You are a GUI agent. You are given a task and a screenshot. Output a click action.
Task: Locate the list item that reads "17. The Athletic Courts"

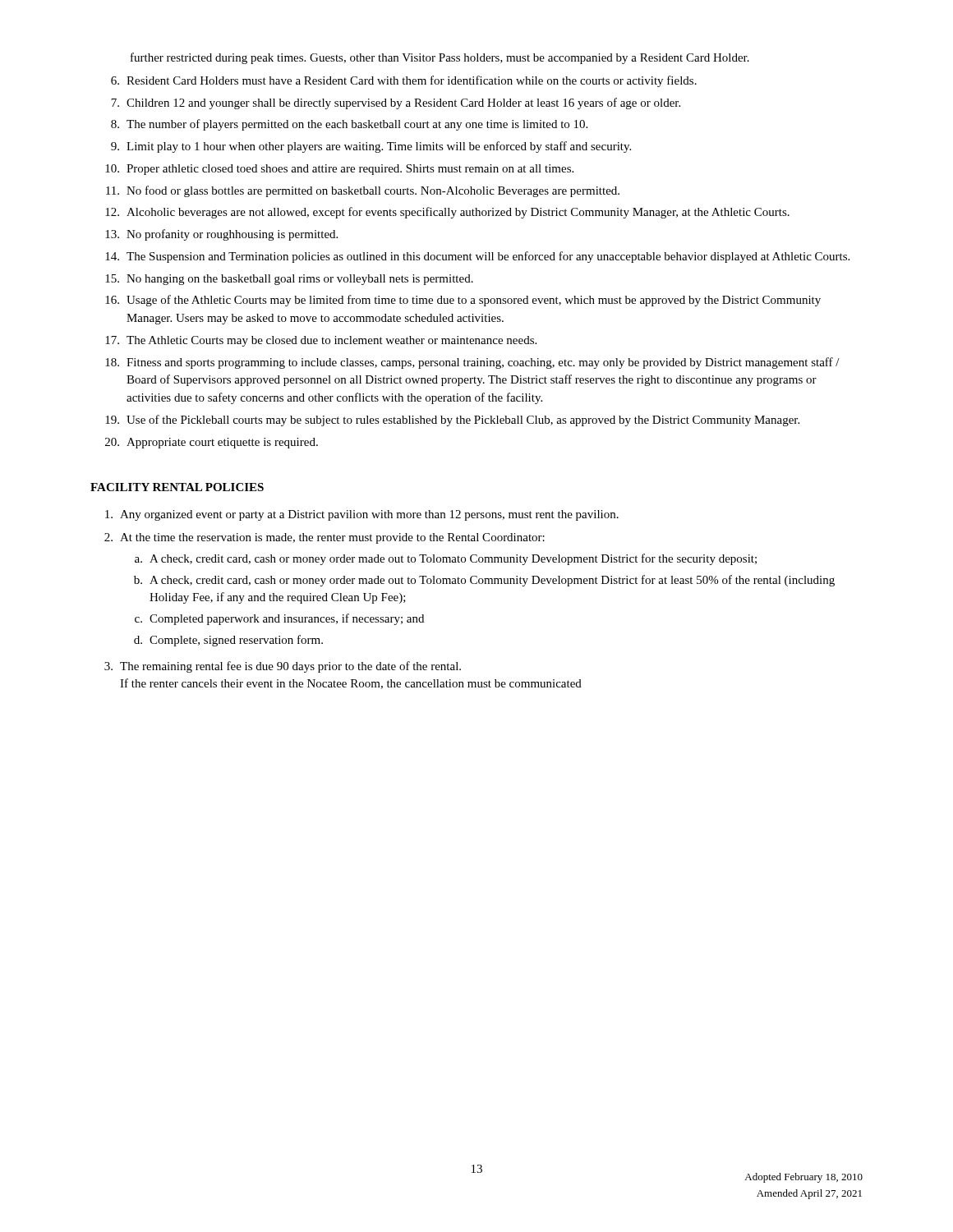tap(476, 341)
